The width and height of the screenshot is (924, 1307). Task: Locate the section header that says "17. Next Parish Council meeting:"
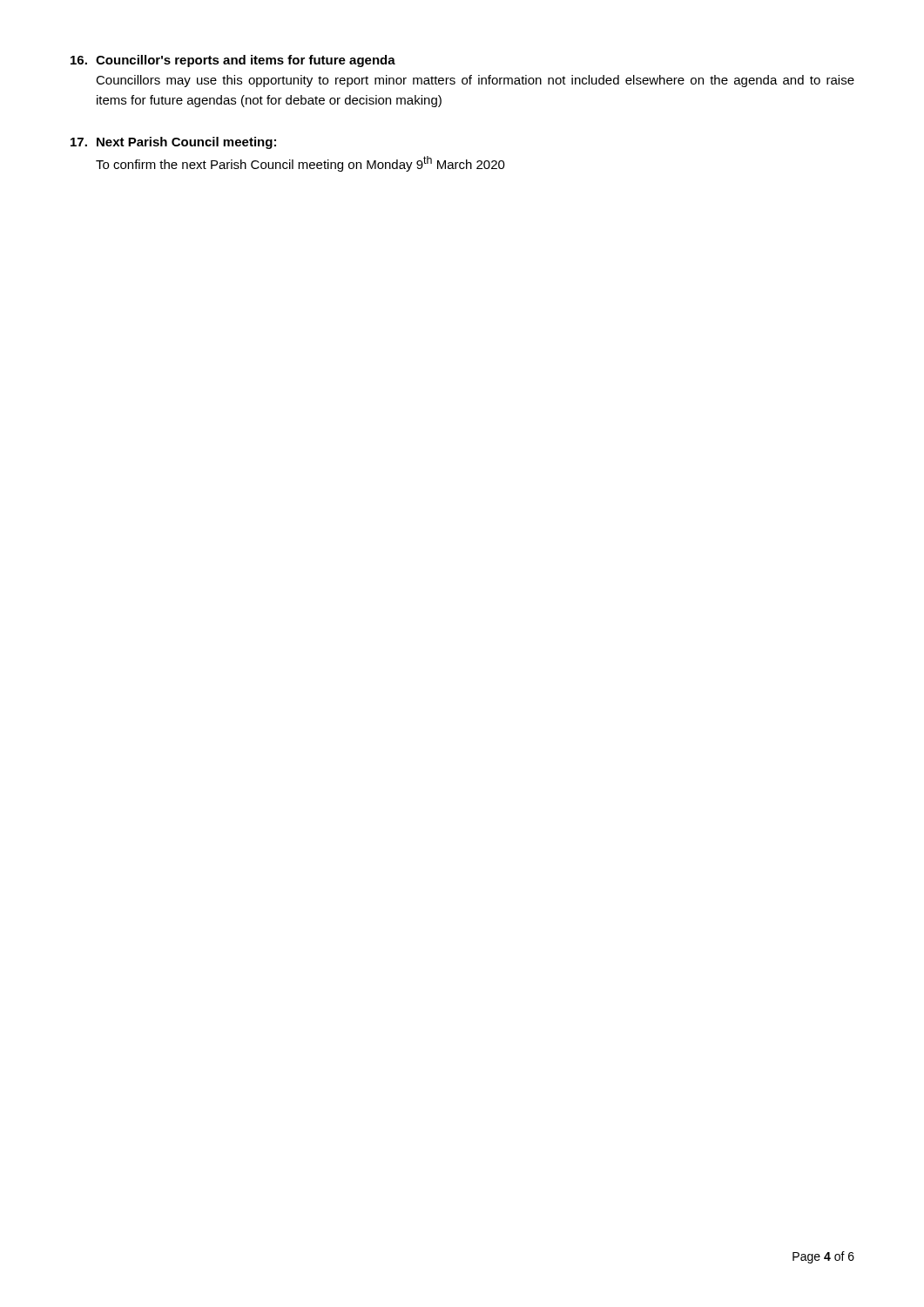[173, 142]
